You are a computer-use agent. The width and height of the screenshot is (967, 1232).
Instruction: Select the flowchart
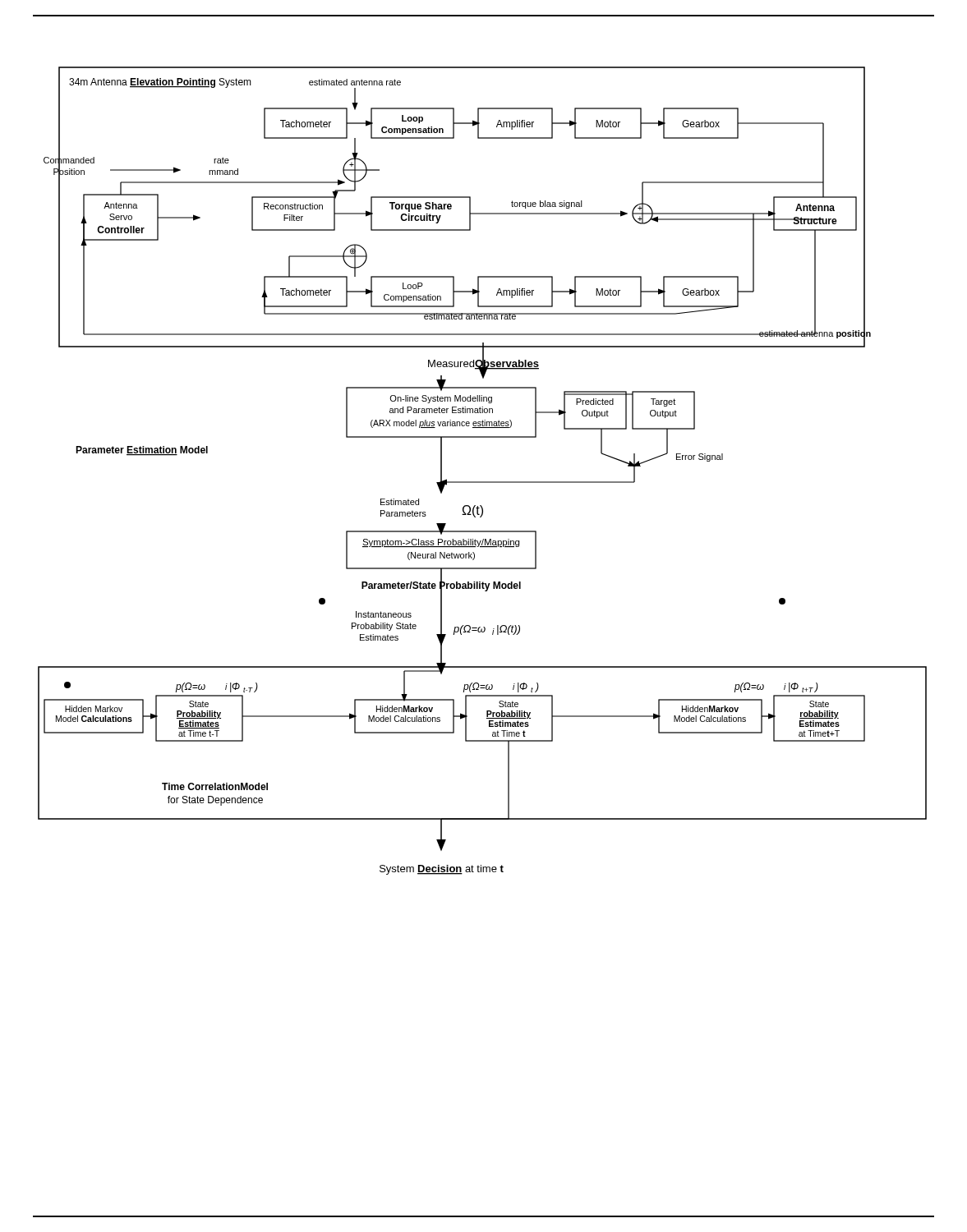click(484, 616)
